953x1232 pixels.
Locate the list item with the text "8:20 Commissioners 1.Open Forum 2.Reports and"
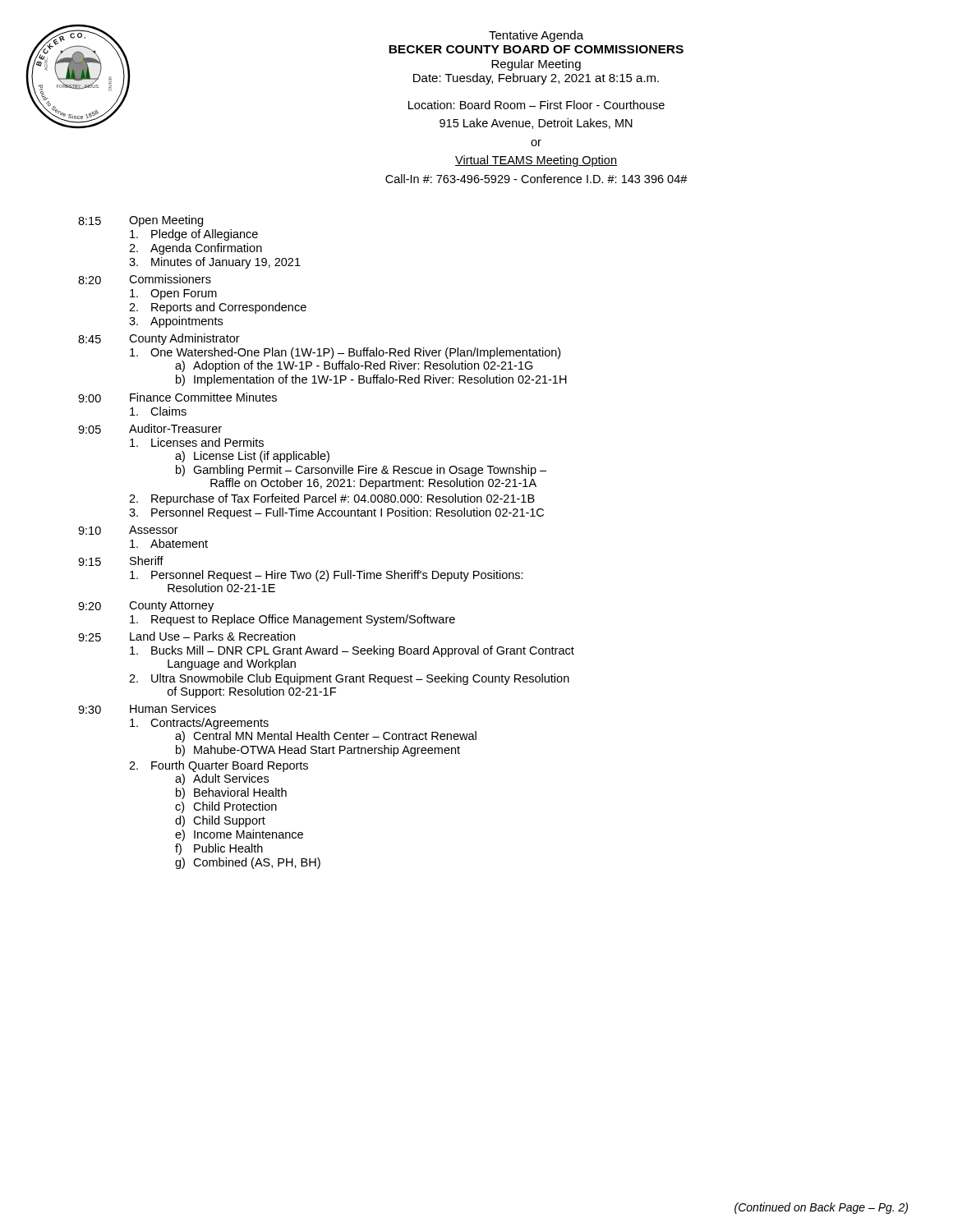(x=145, y=279)
